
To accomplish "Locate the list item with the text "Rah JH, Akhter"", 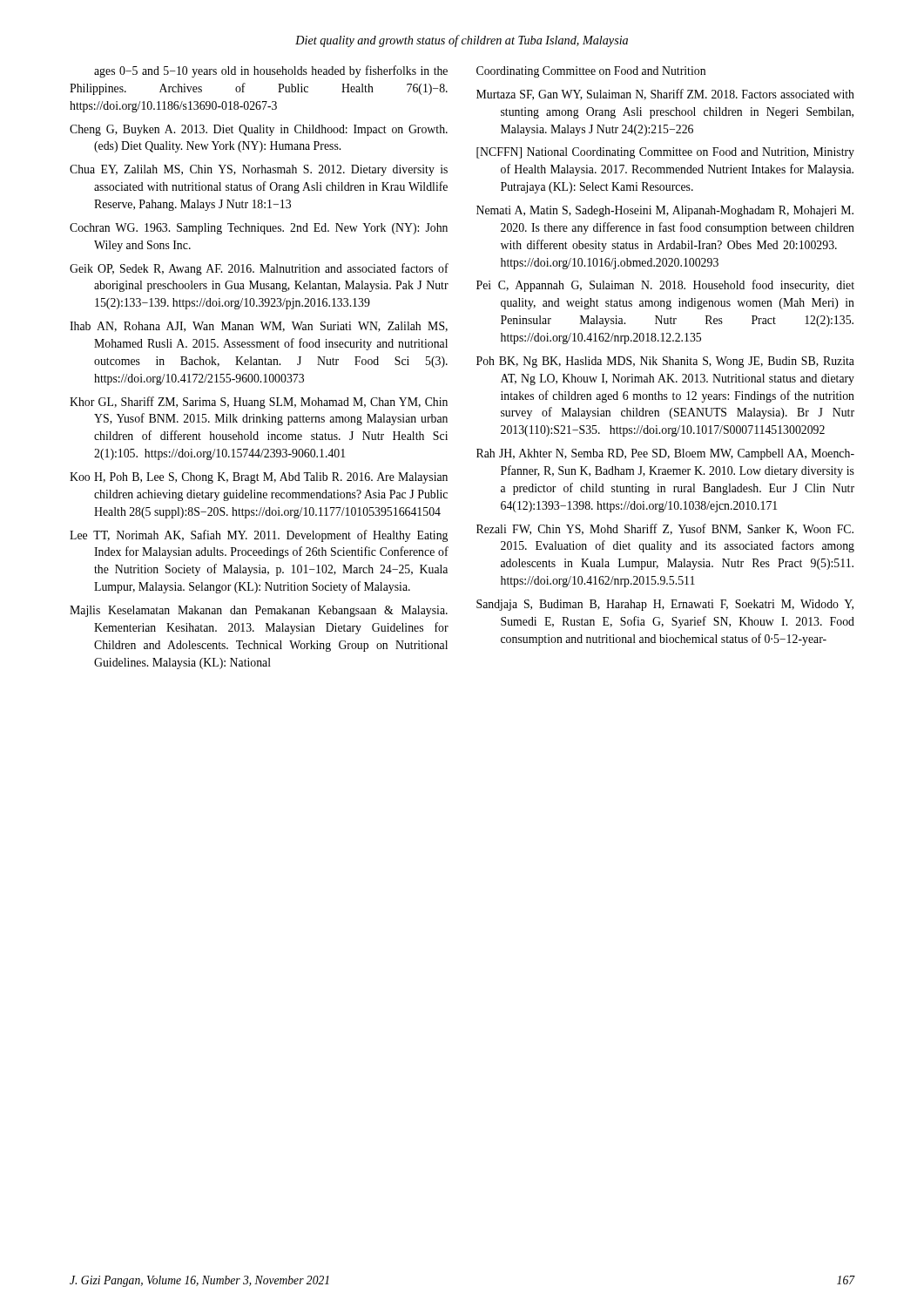I will 665,480.
